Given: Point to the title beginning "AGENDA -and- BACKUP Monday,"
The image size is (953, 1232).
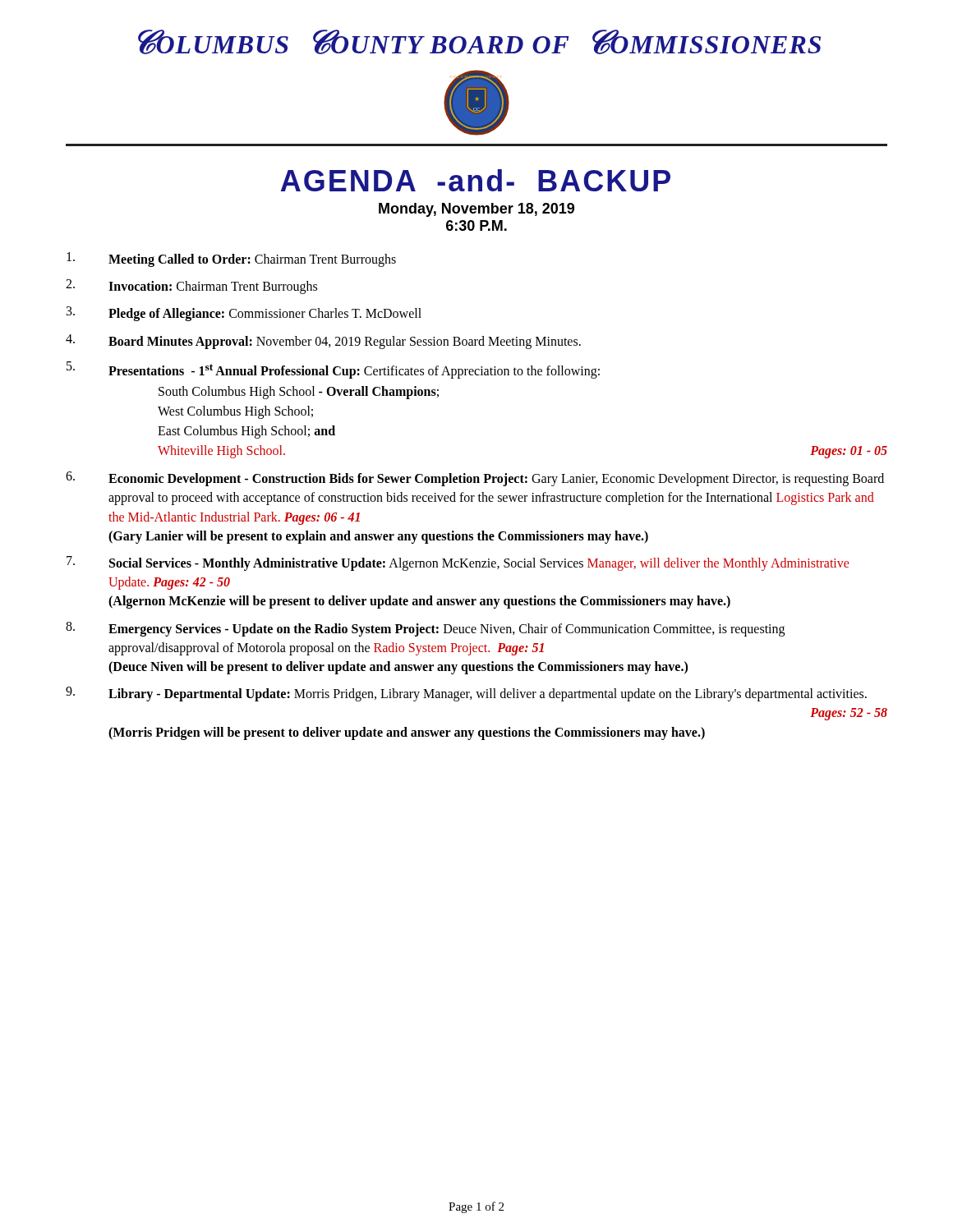Looking at the screenshot, I should tap(476, 200).
